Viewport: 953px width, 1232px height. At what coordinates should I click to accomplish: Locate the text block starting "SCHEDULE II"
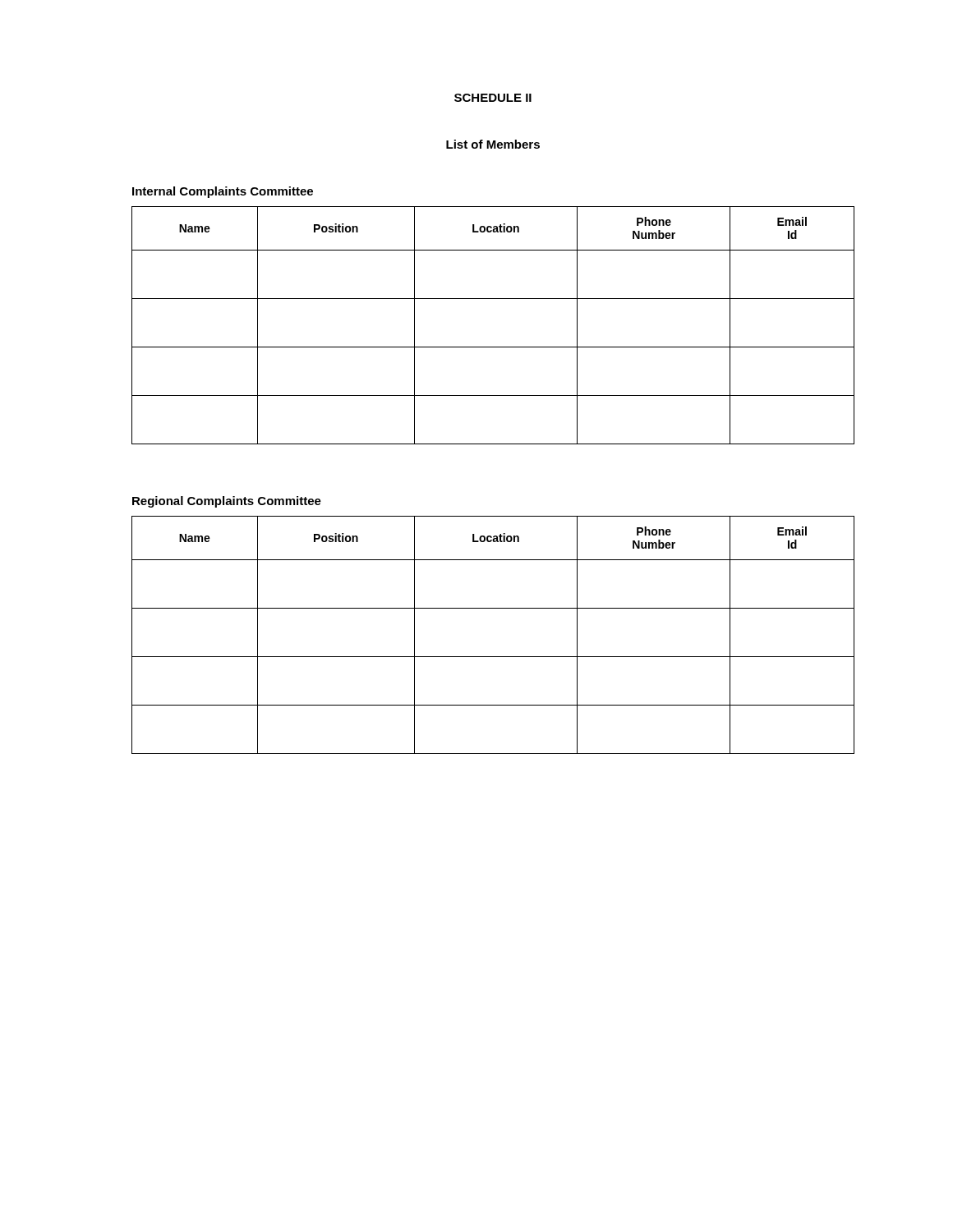click(493, 97)
